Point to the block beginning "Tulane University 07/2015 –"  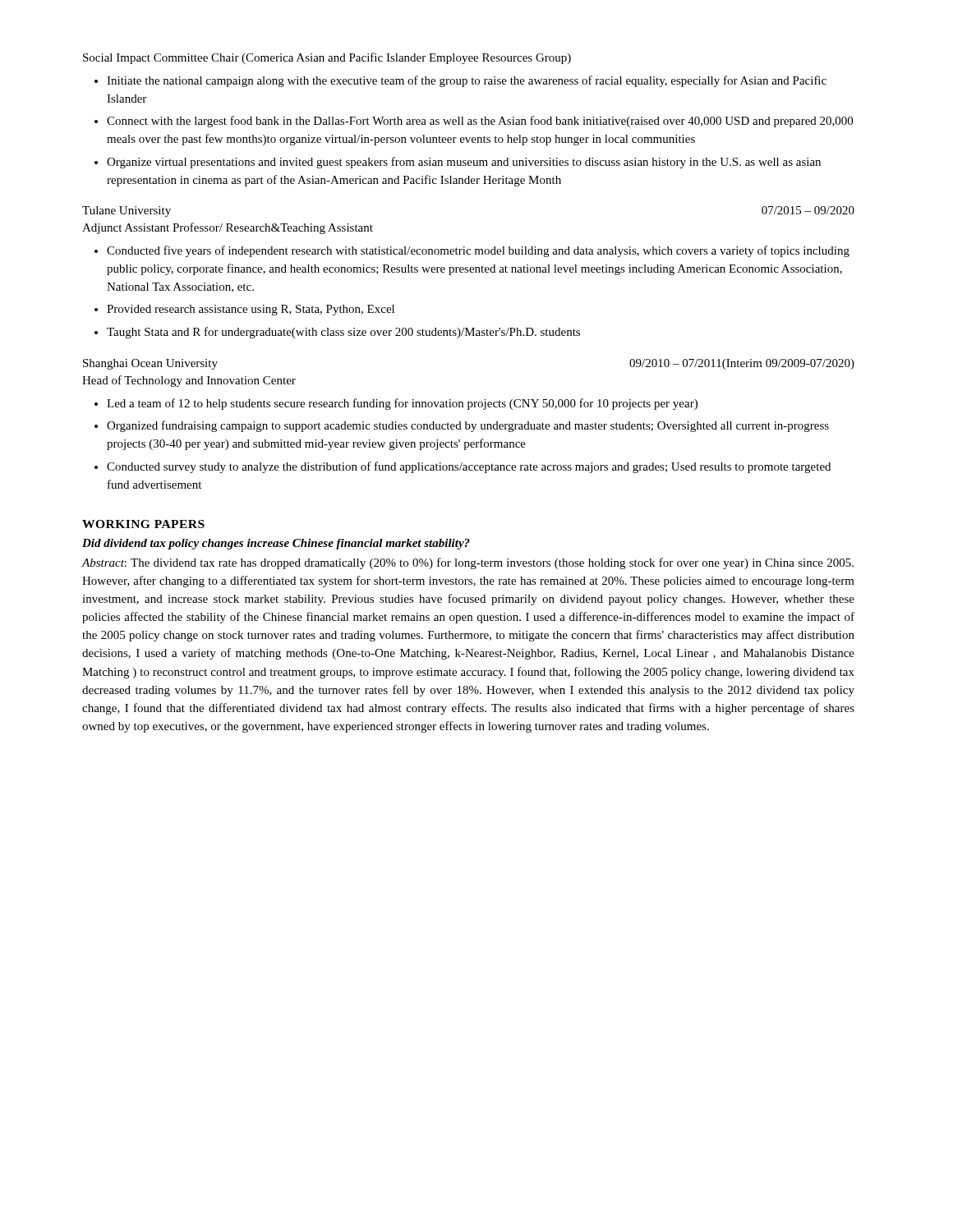121,211
